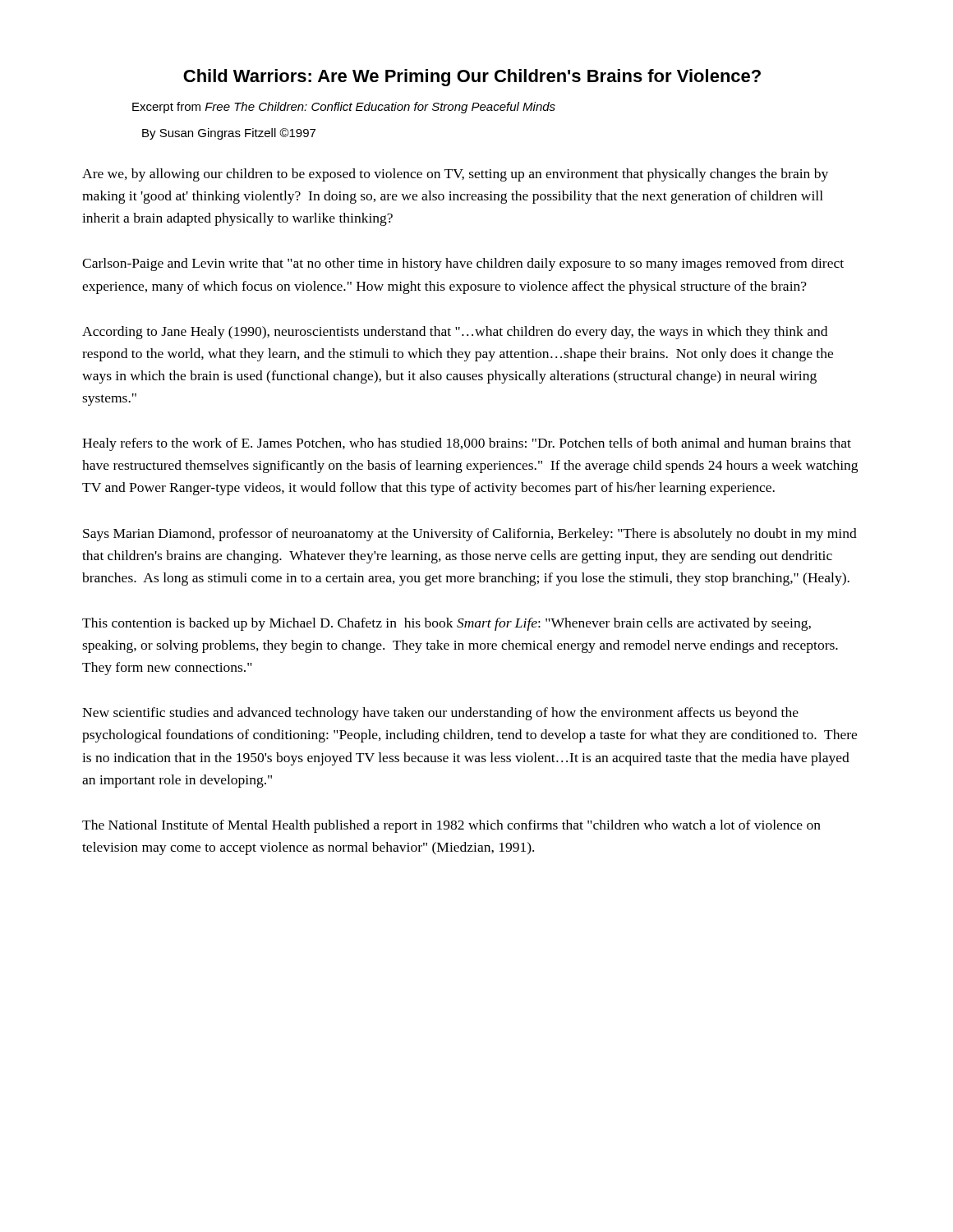Select the passage starting "According to Jane Healy (1990), neuroscientists"
Screen dimensions: 1232x953
pyautogui.click(x=458, y=364)
